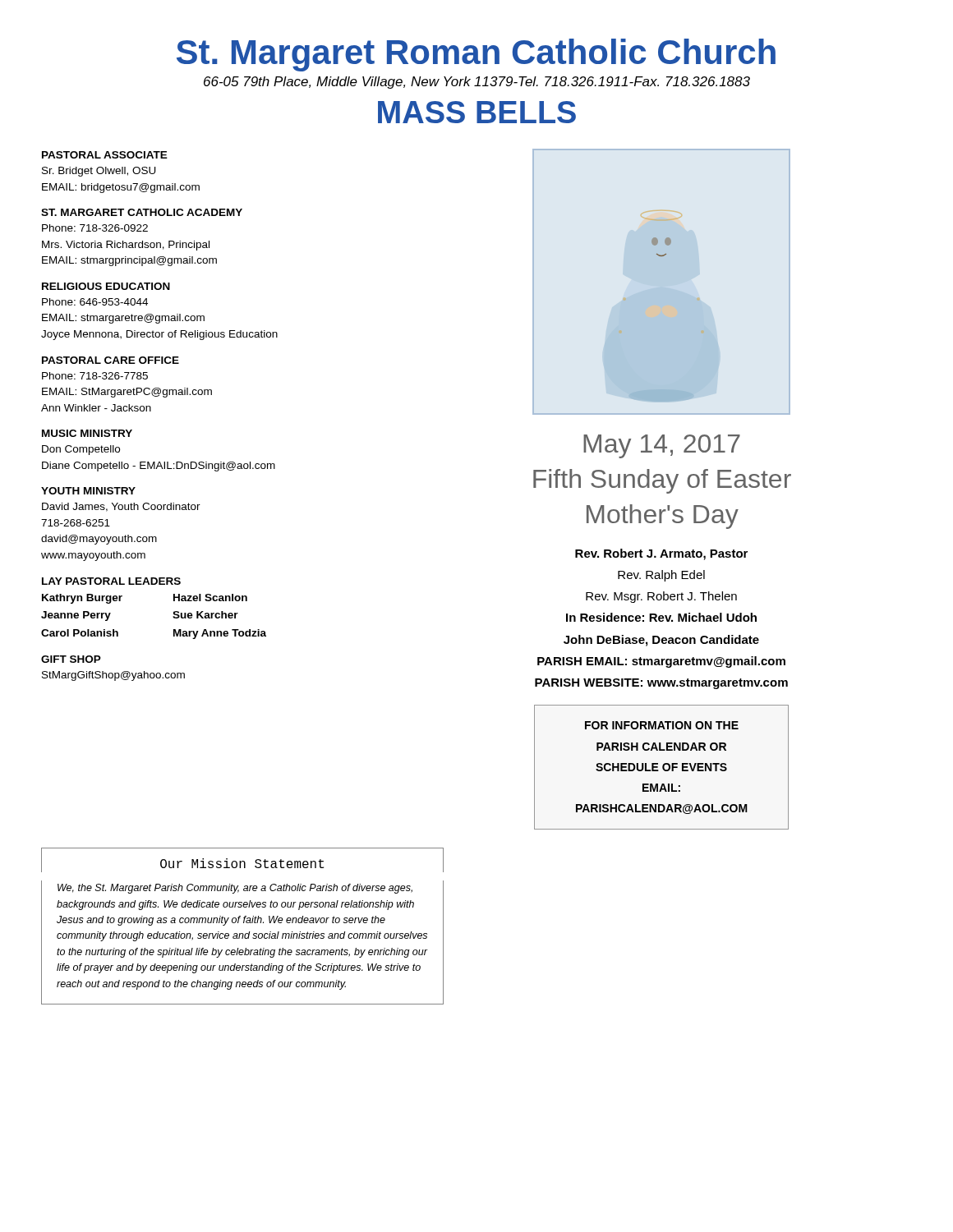
Task: Click on the text with the text "GIFT SHOP StMargGiftShop@yahoo.com"
Action: coord(71,659)
